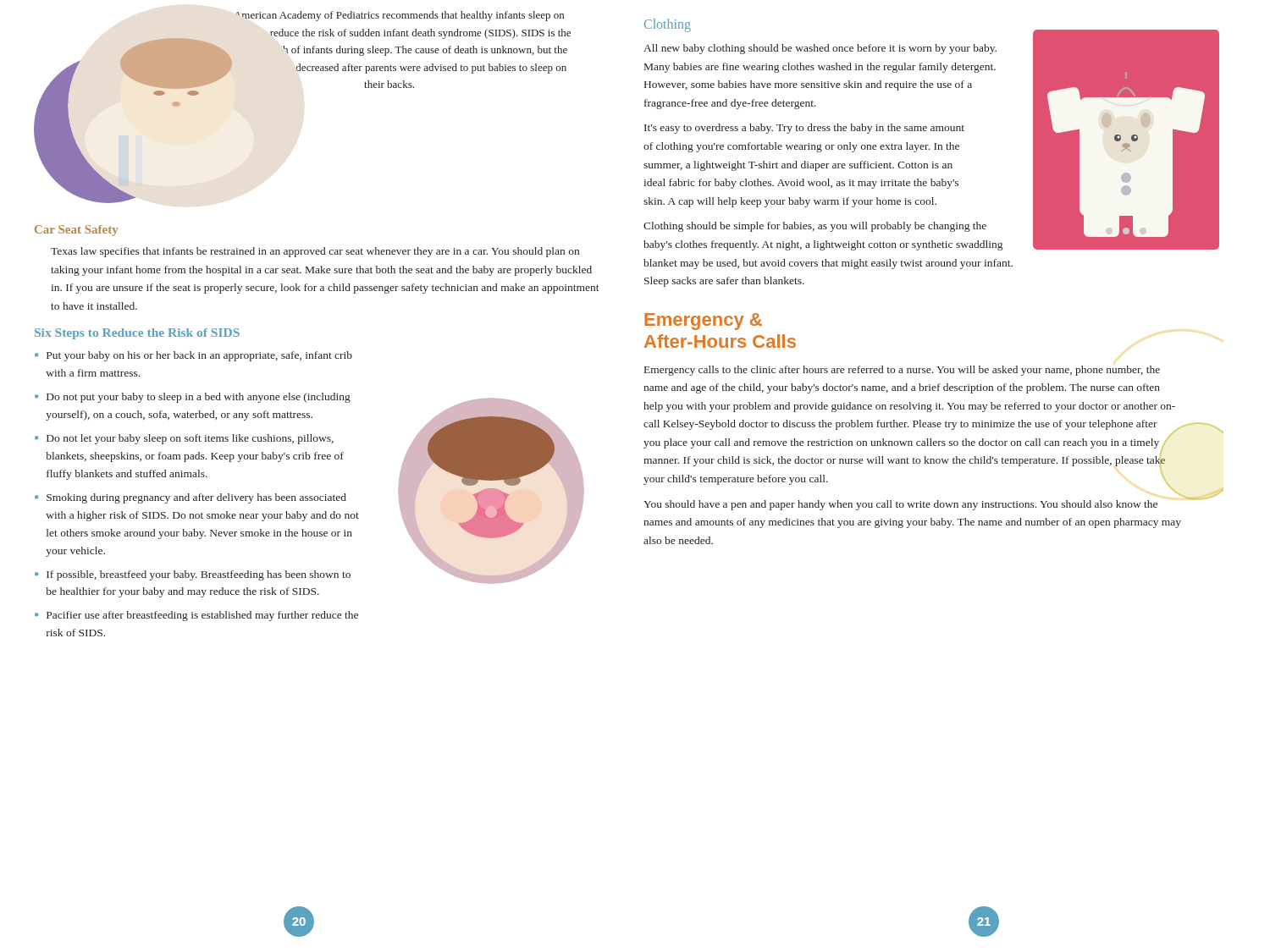Image resolution: width=1270 pixels, height=952 pixels.
Task: Locate the text block containing "Texas law specifies that infants be restrained in"
Action: (x=325, y=278)
